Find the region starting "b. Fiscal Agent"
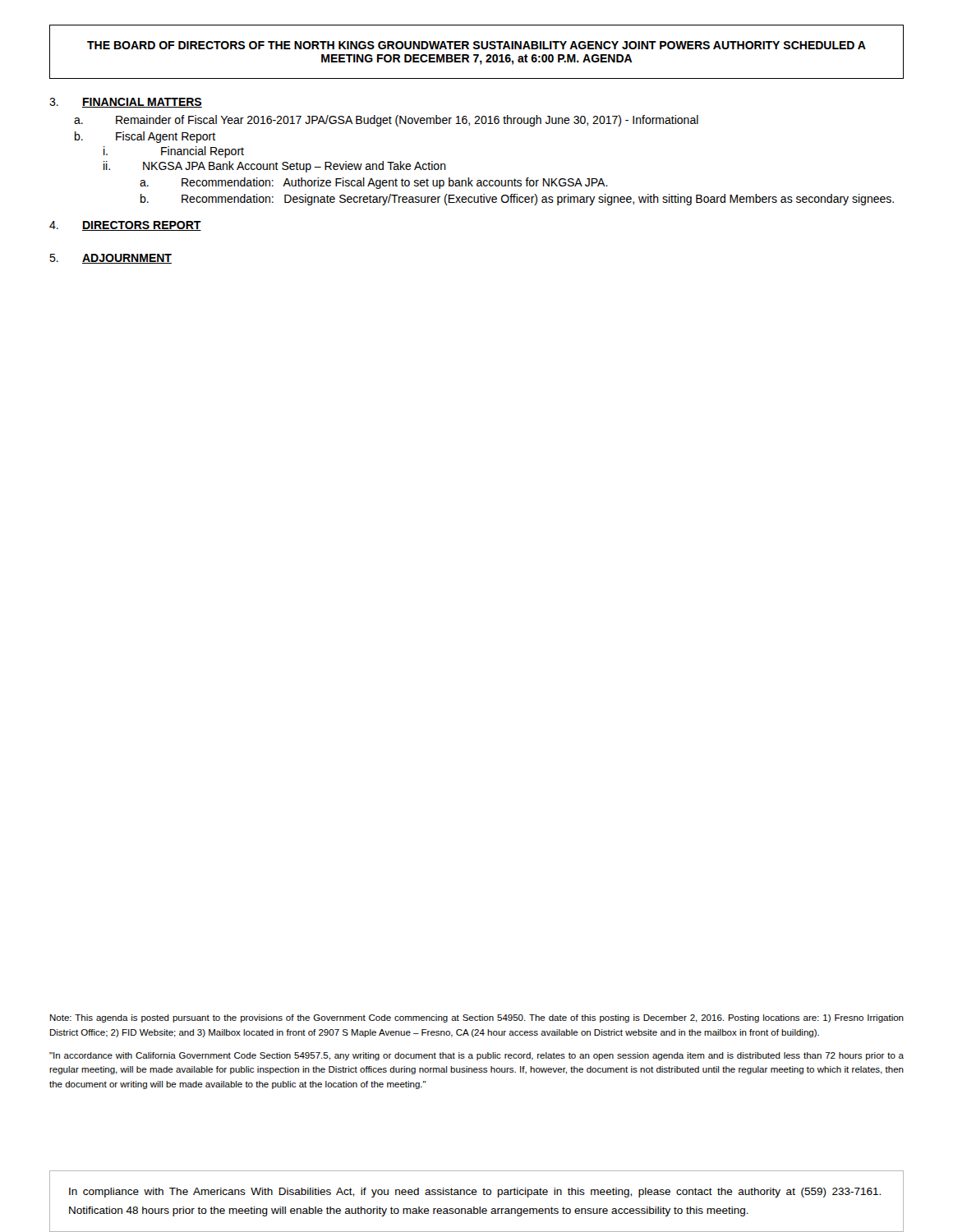The height and width of the screenshot is (1232, 953). coord(145,137)
